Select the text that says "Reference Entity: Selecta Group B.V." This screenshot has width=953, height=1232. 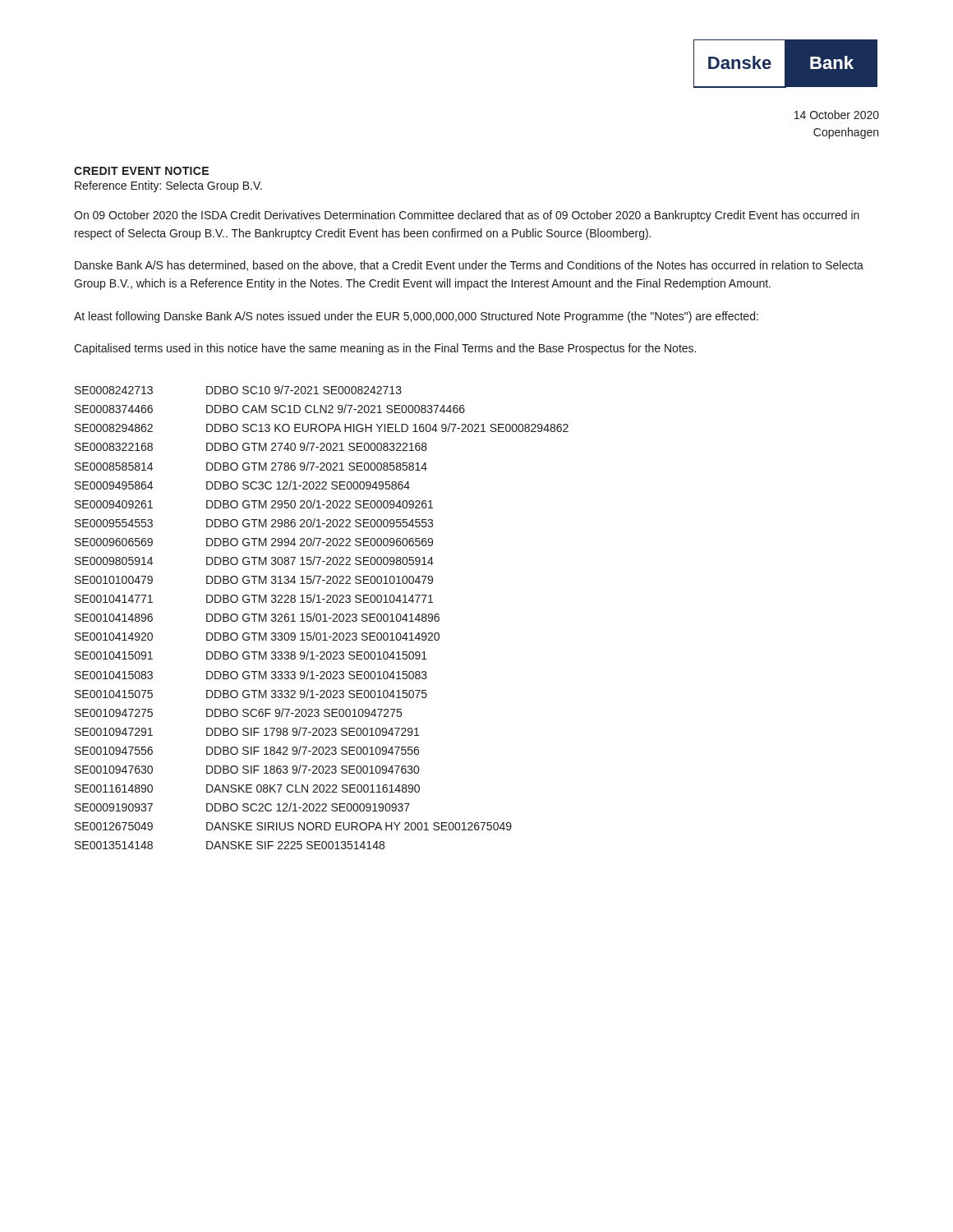(168, 186)
